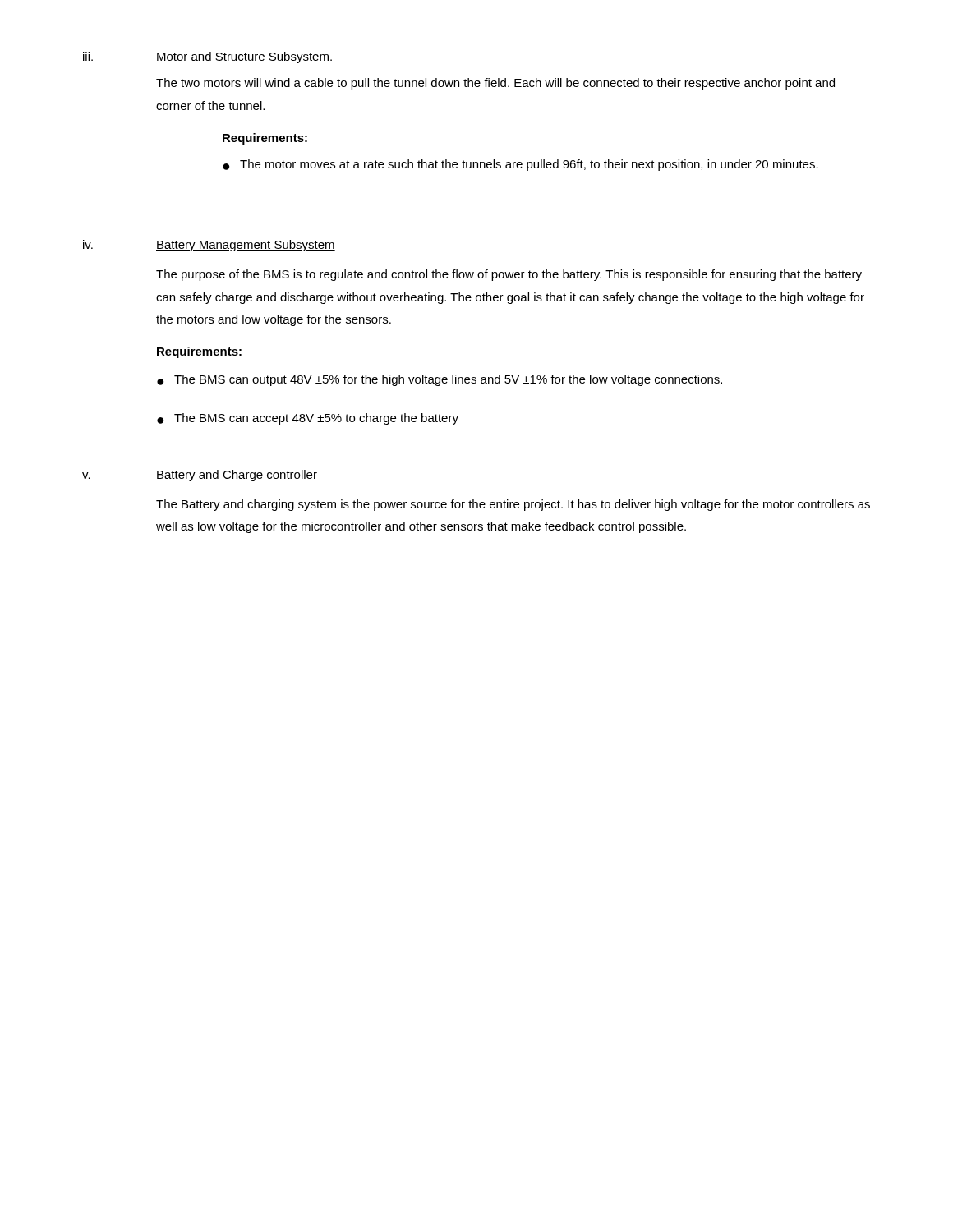Navigate to the text starting "● The BMS can accept 48V ±5%"
This screenshot has height=1232, width=953.
pyautogui.click(x=307, y=420)
